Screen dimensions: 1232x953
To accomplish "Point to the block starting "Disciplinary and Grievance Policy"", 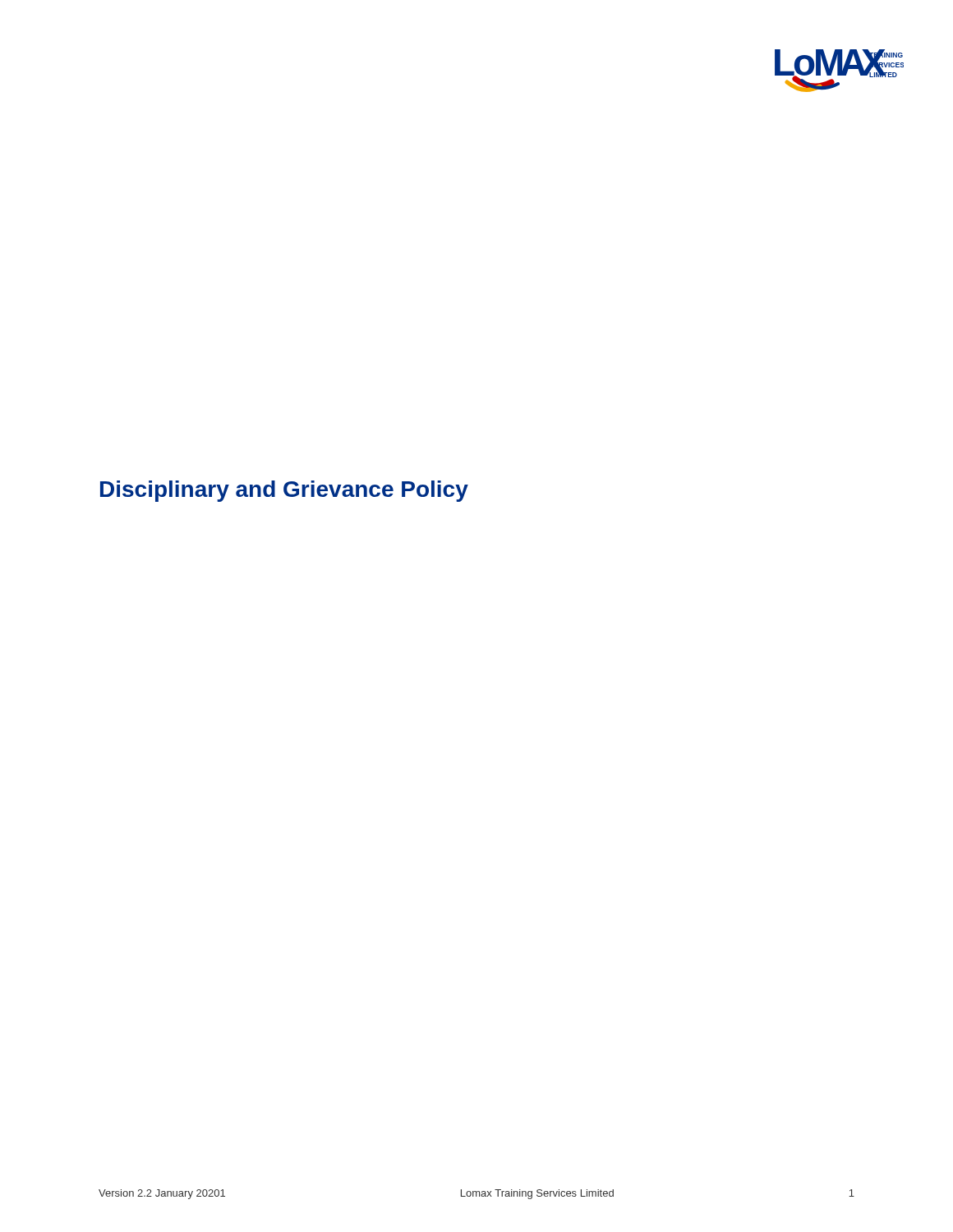I will (x=283, y=489).
